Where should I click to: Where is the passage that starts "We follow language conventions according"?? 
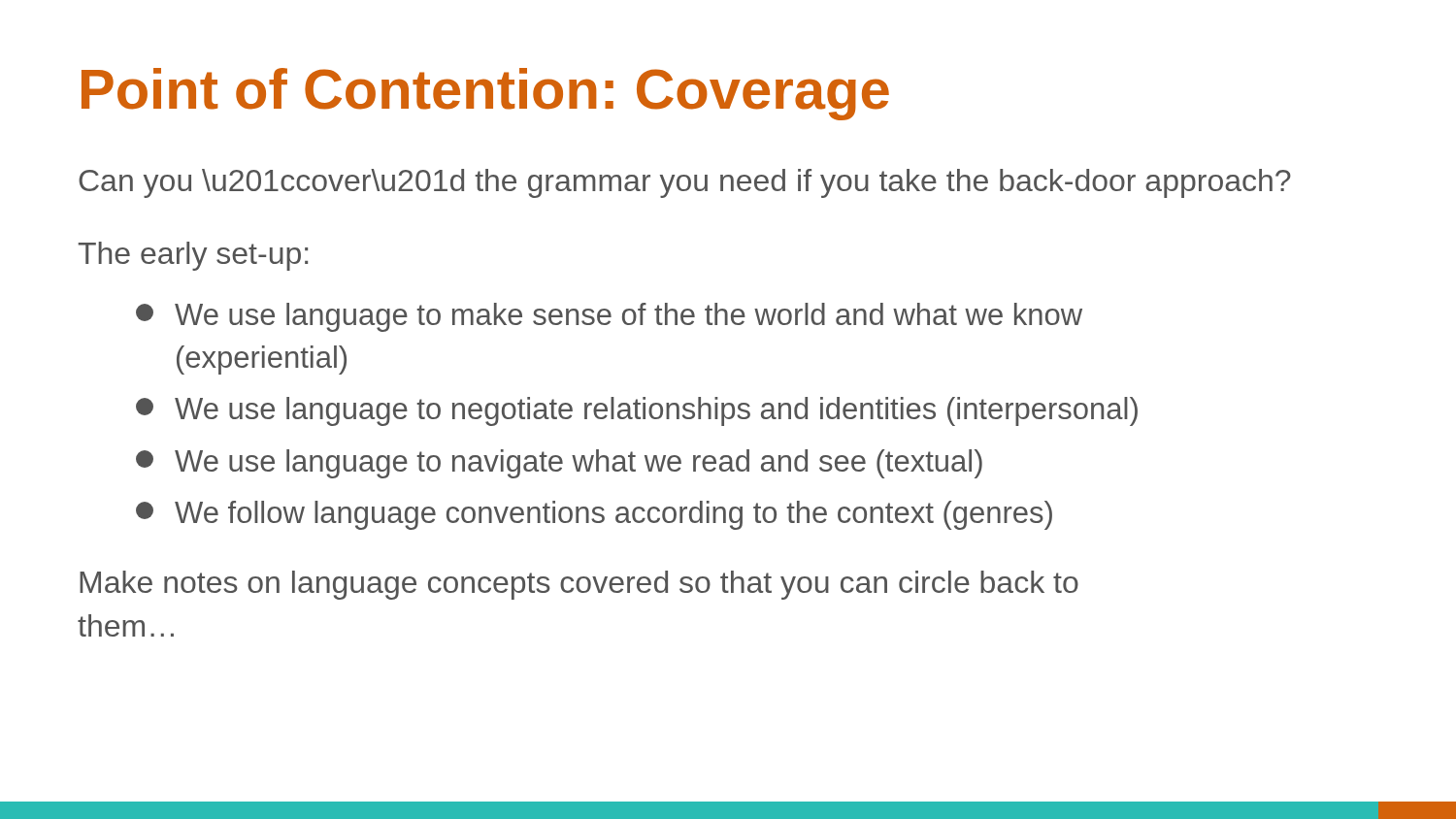click(x=728, y=513)
